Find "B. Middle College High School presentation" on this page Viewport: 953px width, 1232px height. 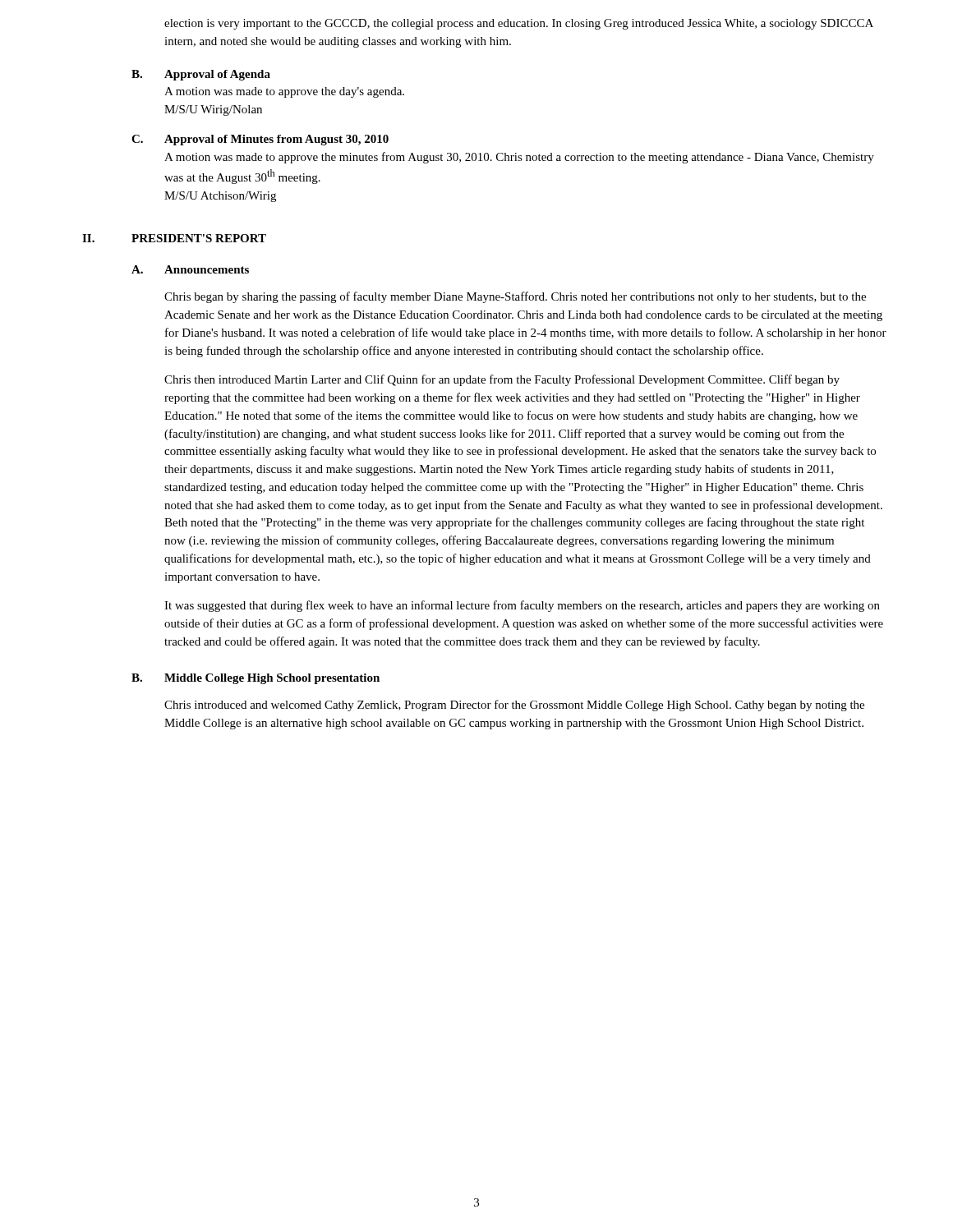coord(256,678)
